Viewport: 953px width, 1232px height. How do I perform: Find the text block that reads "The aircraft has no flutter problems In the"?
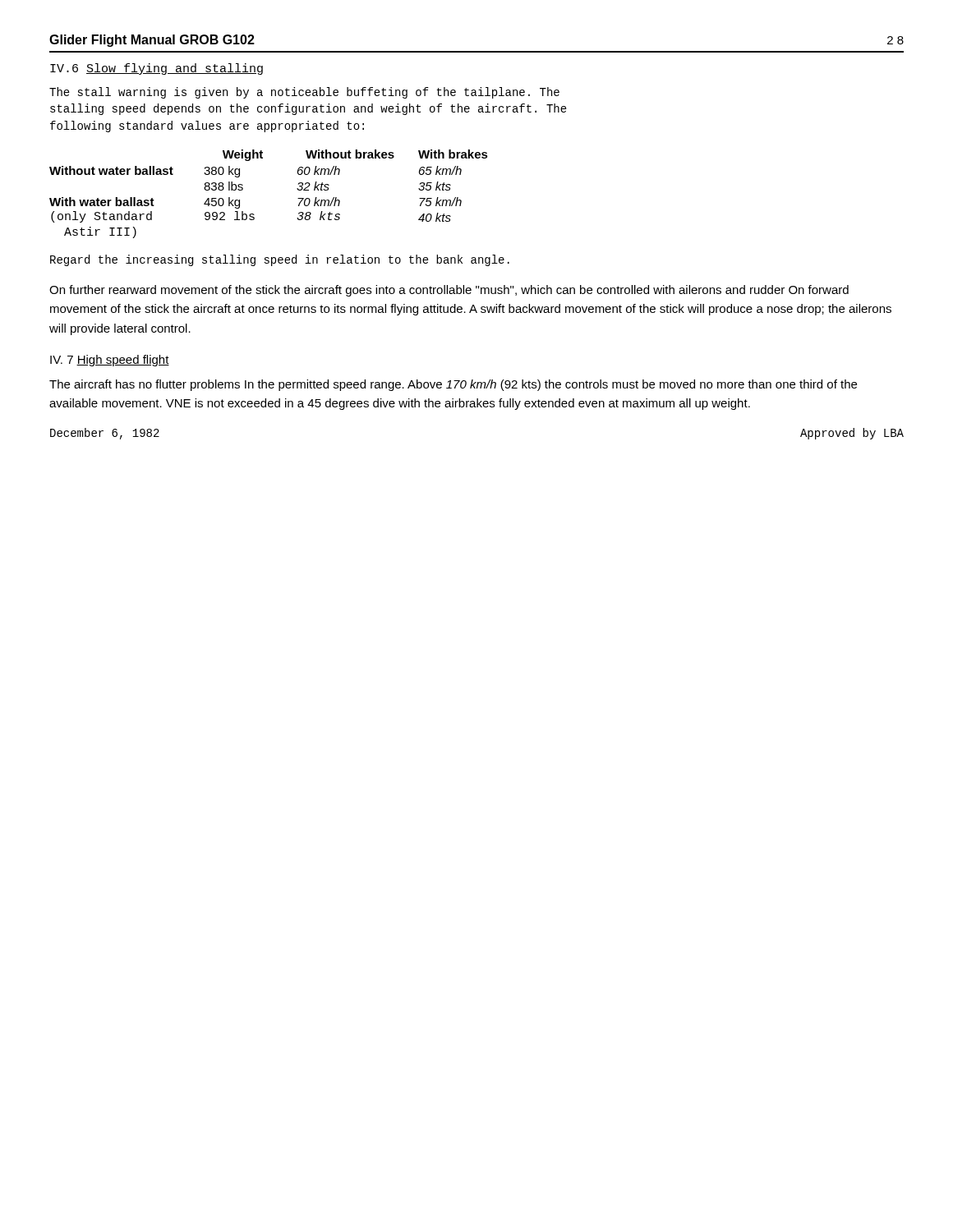pos(453,394)
